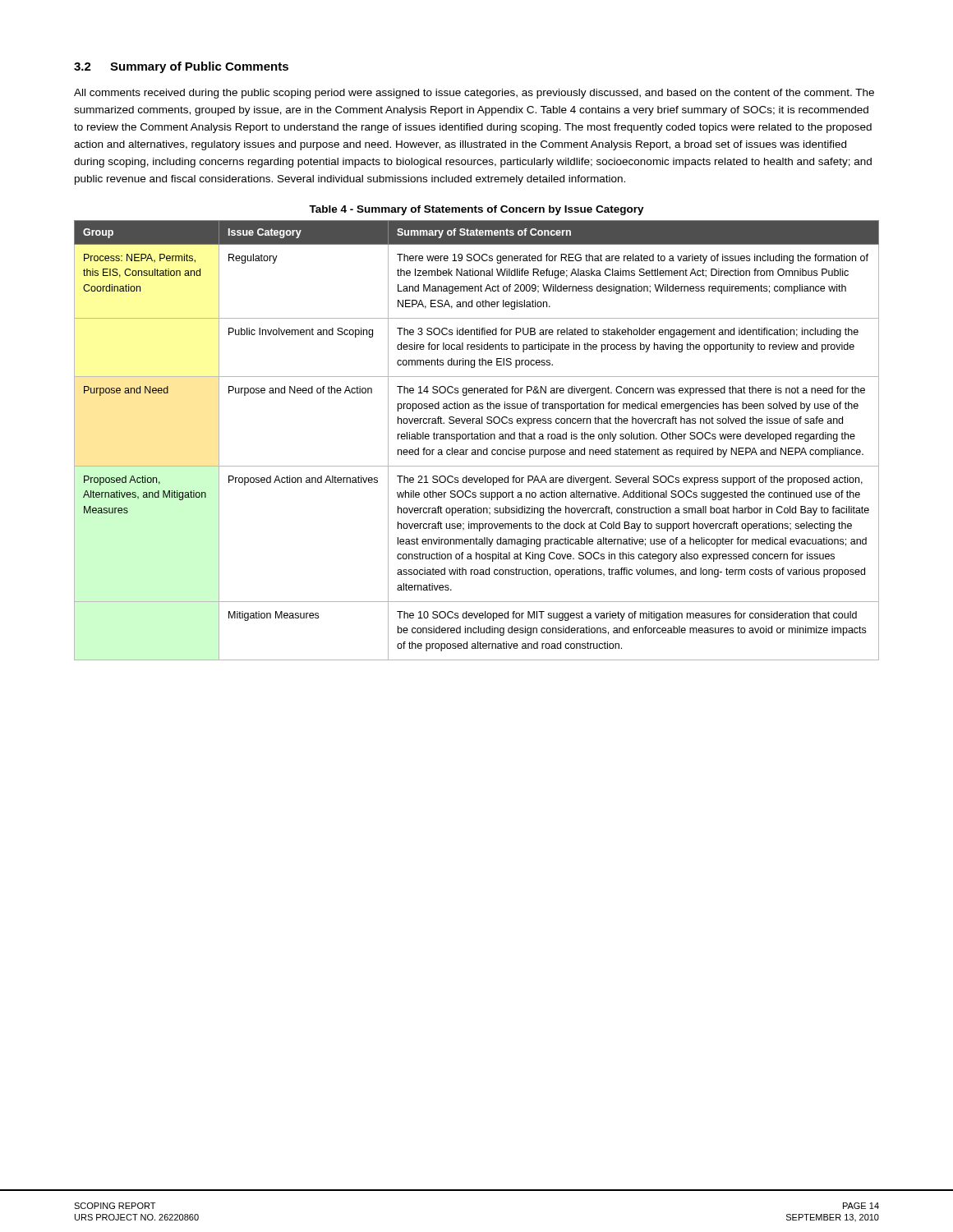Viewport: 953px width, 1232px height.
Task: Find the table that mentions "Issue Category"
Action: point(476,440)
